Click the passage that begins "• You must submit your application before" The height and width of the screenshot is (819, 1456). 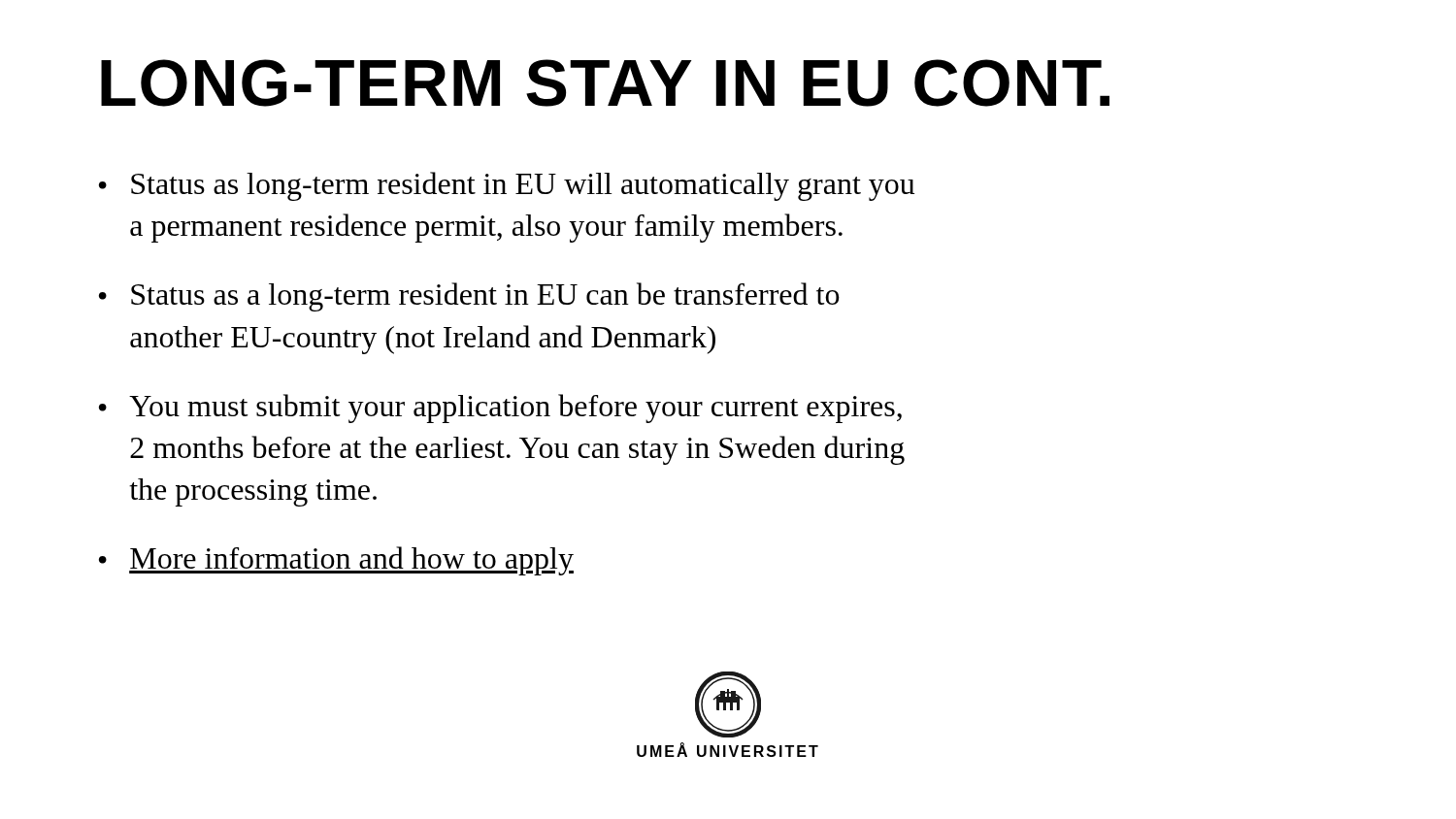[x=501, y=448]
